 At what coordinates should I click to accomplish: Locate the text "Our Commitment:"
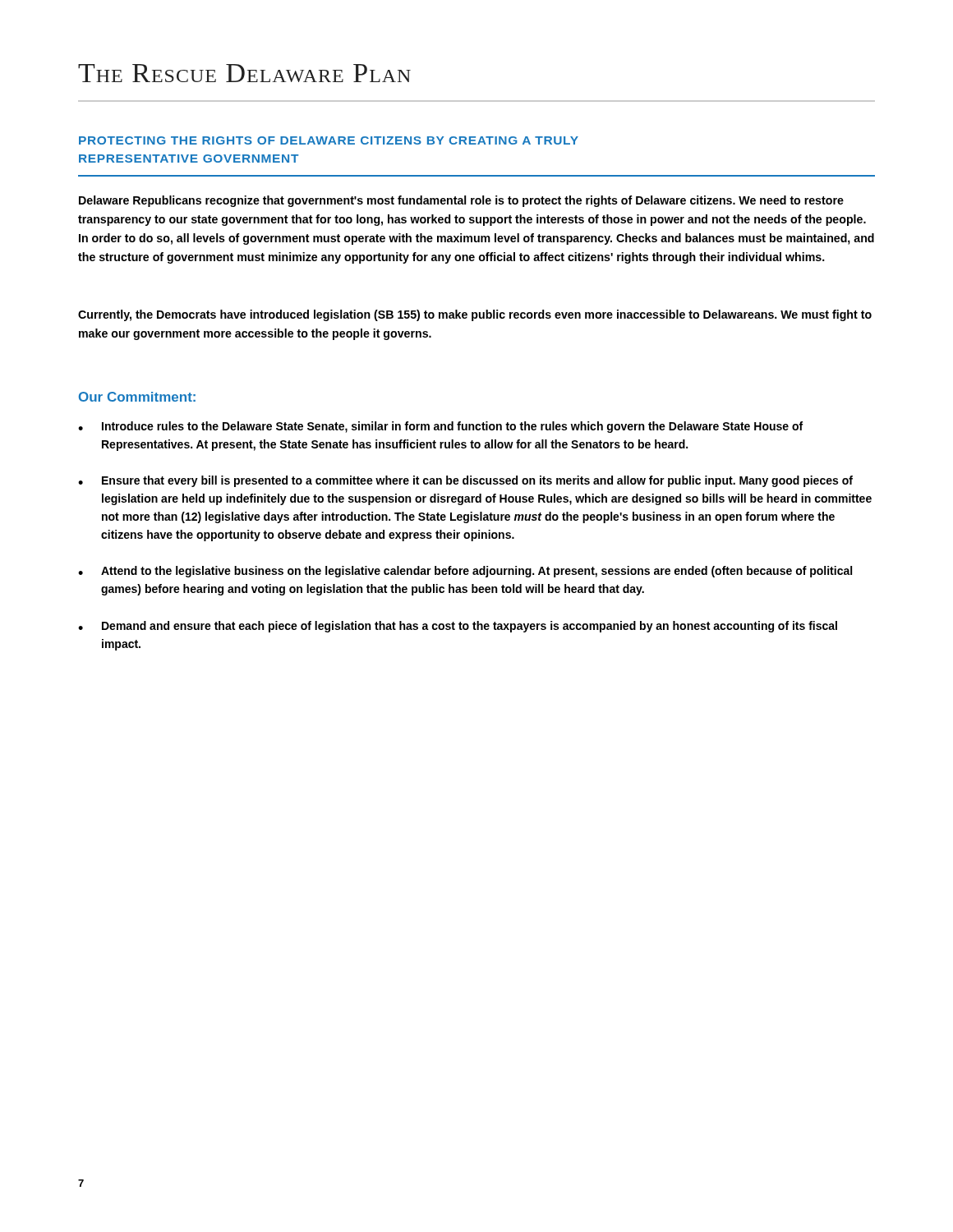coord(137,397)
